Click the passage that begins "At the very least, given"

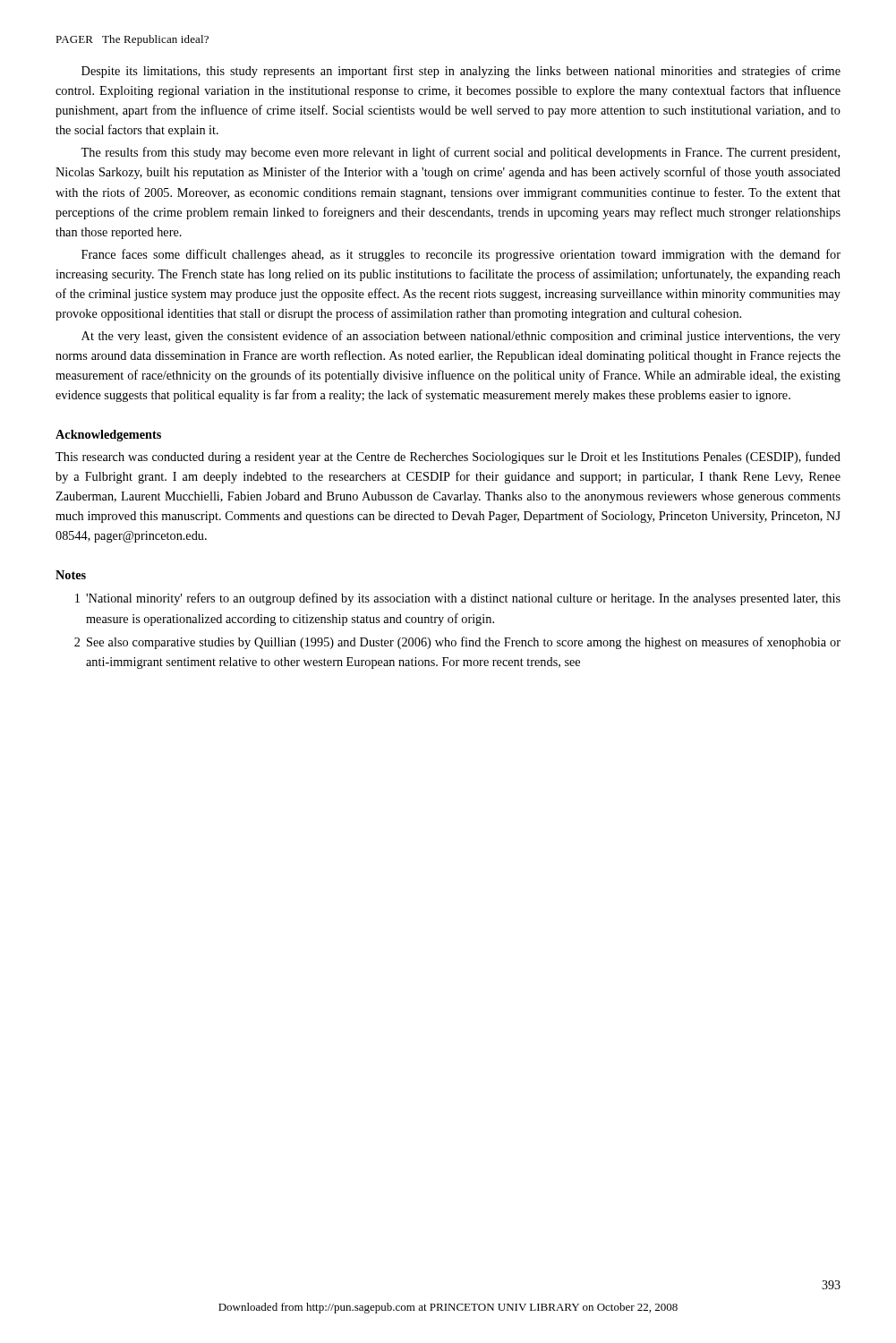(x=448, y=365)
